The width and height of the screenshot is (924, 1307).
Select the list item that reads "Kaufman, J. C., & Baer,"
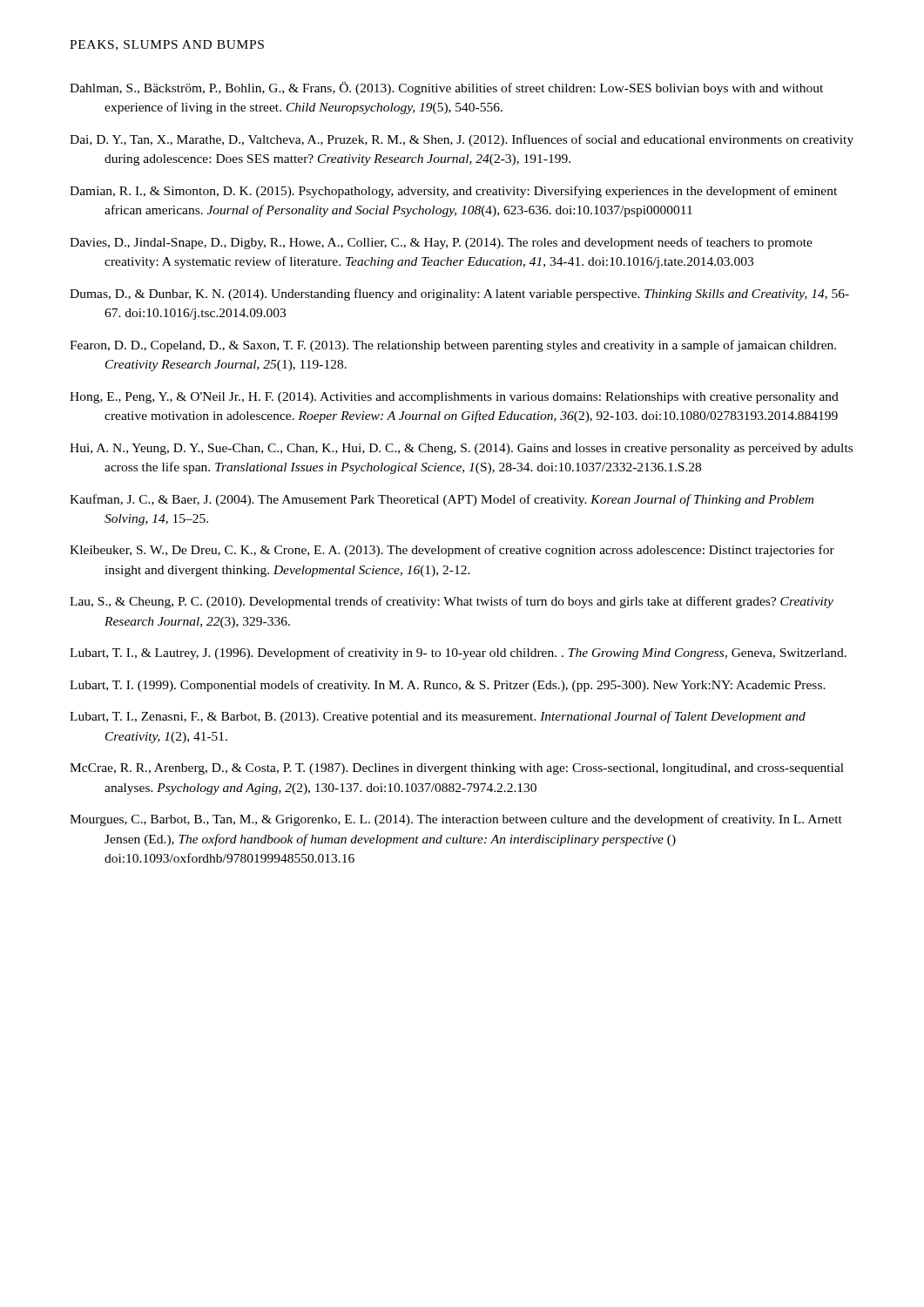(442, 508)
